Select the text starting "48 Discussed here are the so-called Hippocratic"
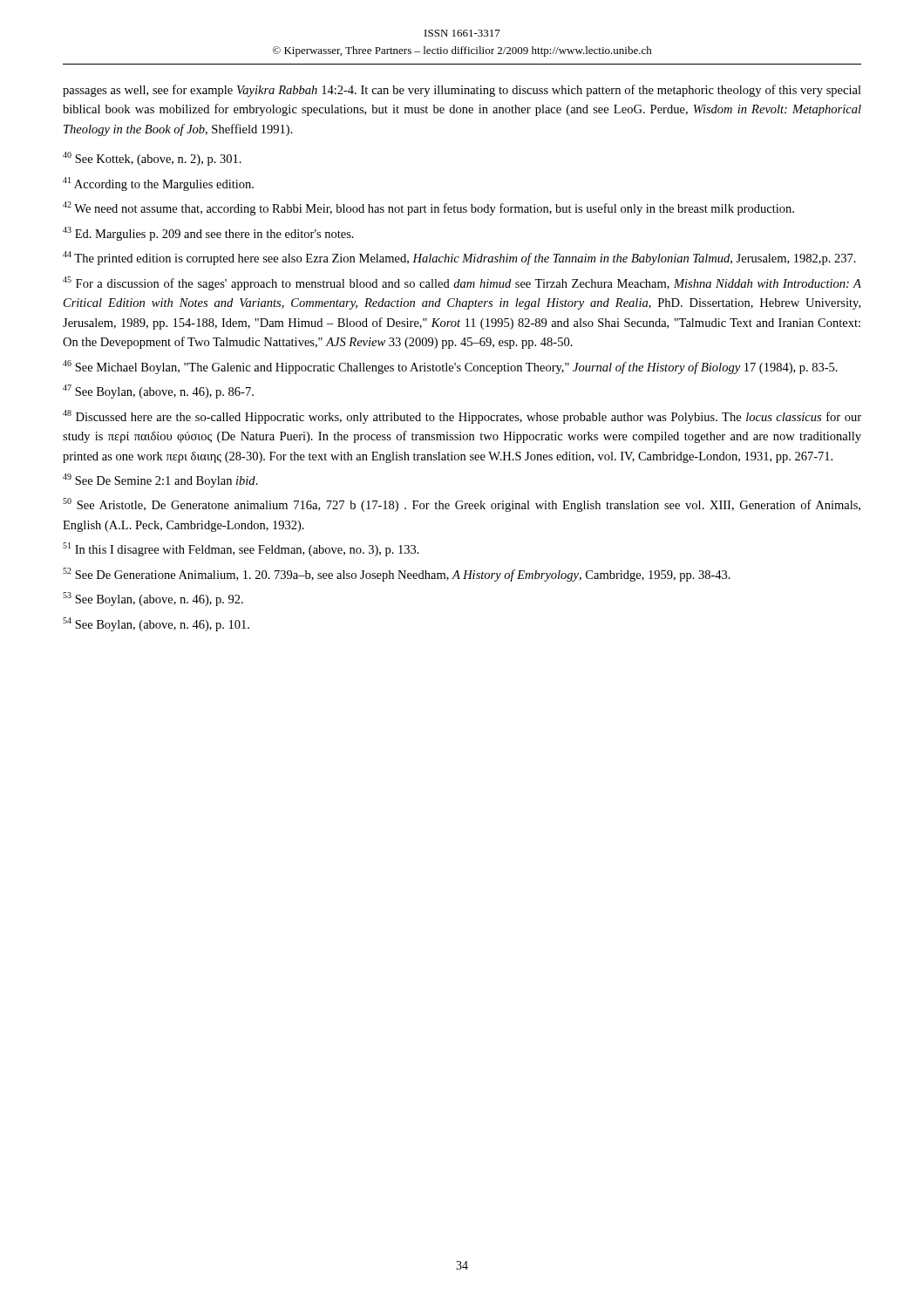924x1308 pixels. 462,435
